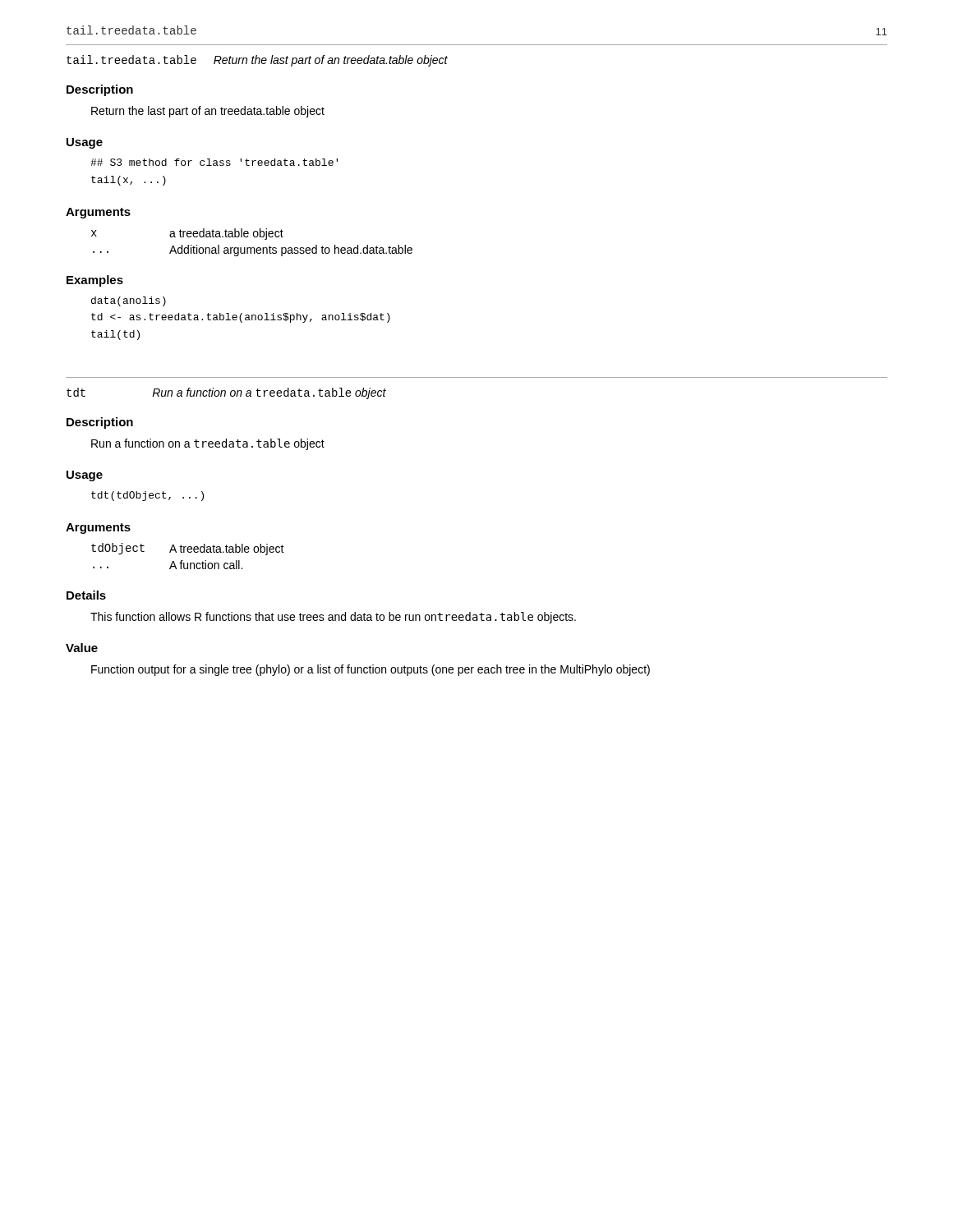Find the text block starting "S3 method for class"
This screenshot has height=1232, width=953.
pos(215,172)
